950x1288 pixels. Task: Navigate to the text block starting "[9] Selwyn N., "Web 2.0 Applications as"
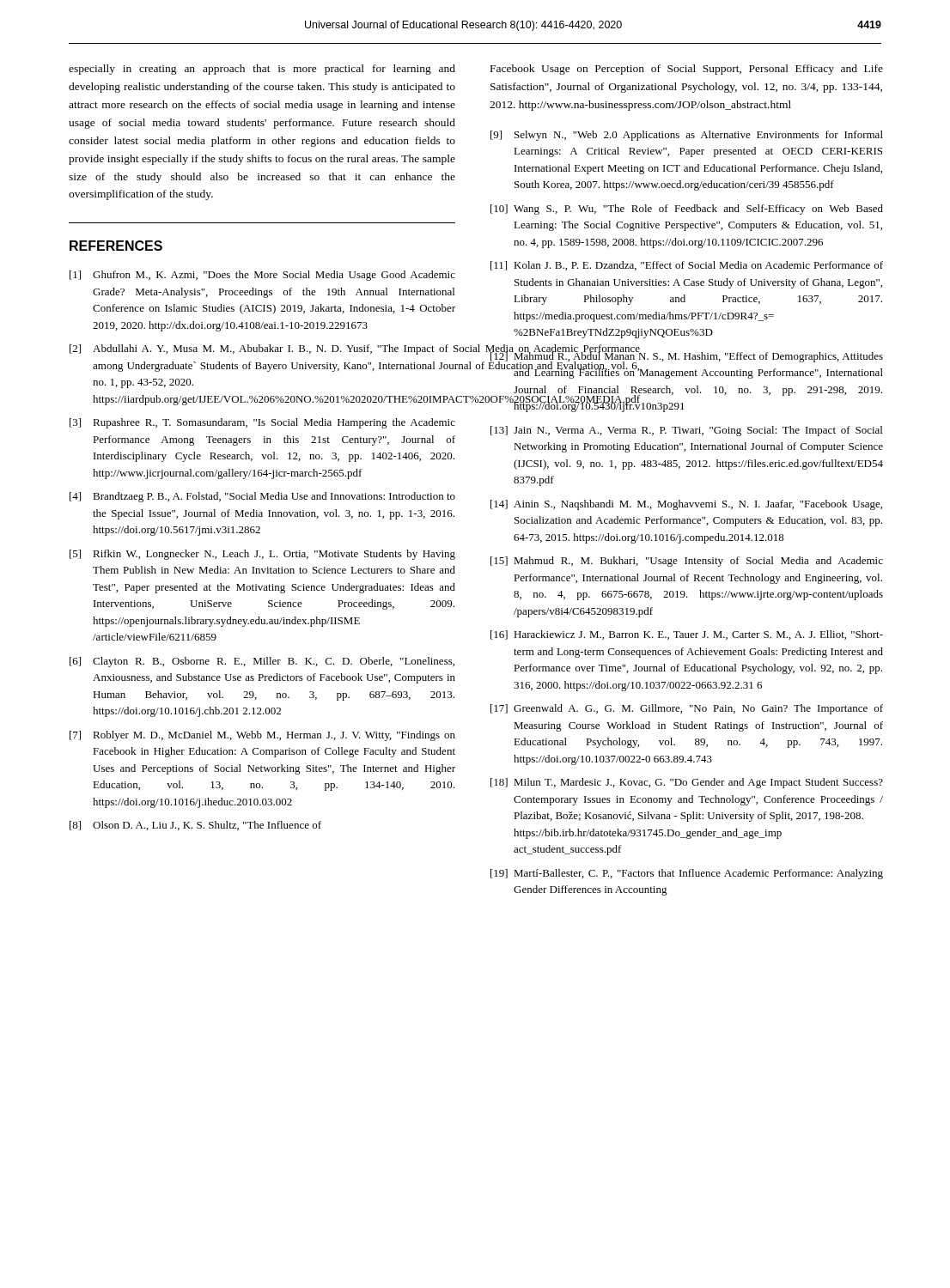click(686, 159)
